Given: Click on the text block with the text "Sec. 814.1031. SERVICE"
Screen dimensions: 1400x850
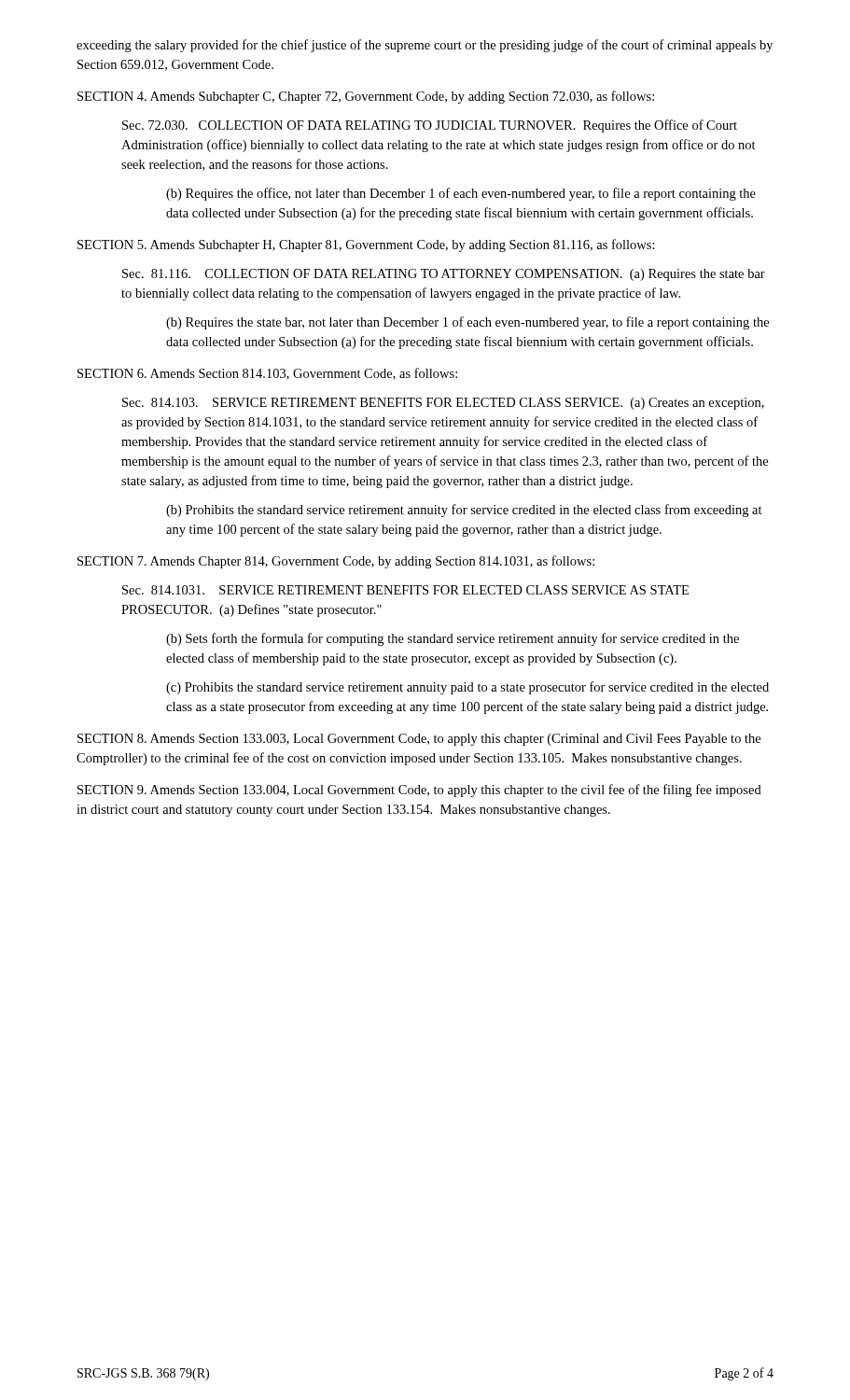Looking at the screenshot, I should pos(405,600).
